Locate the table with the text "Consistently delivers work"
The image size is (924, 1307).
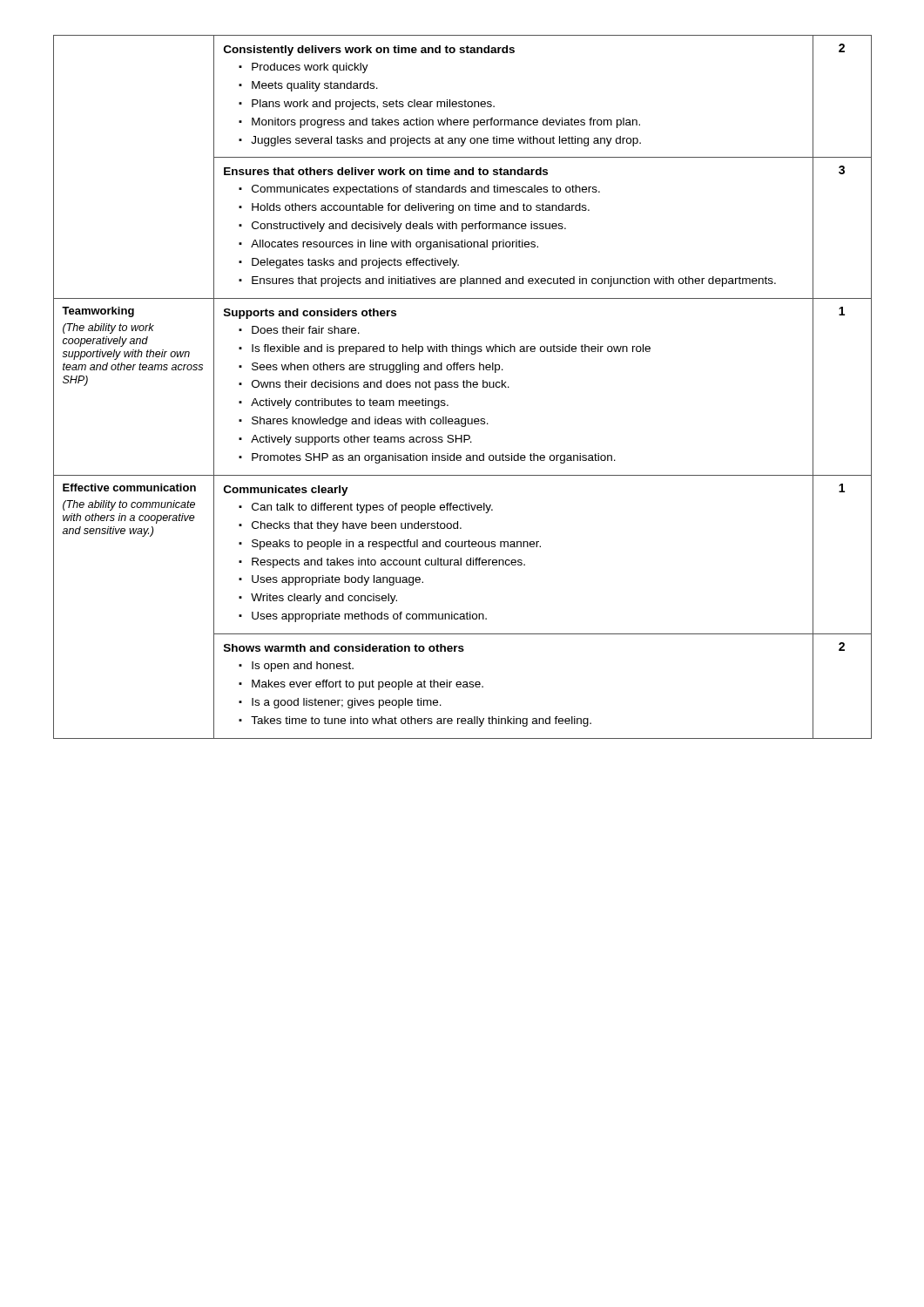pos(462,387)
